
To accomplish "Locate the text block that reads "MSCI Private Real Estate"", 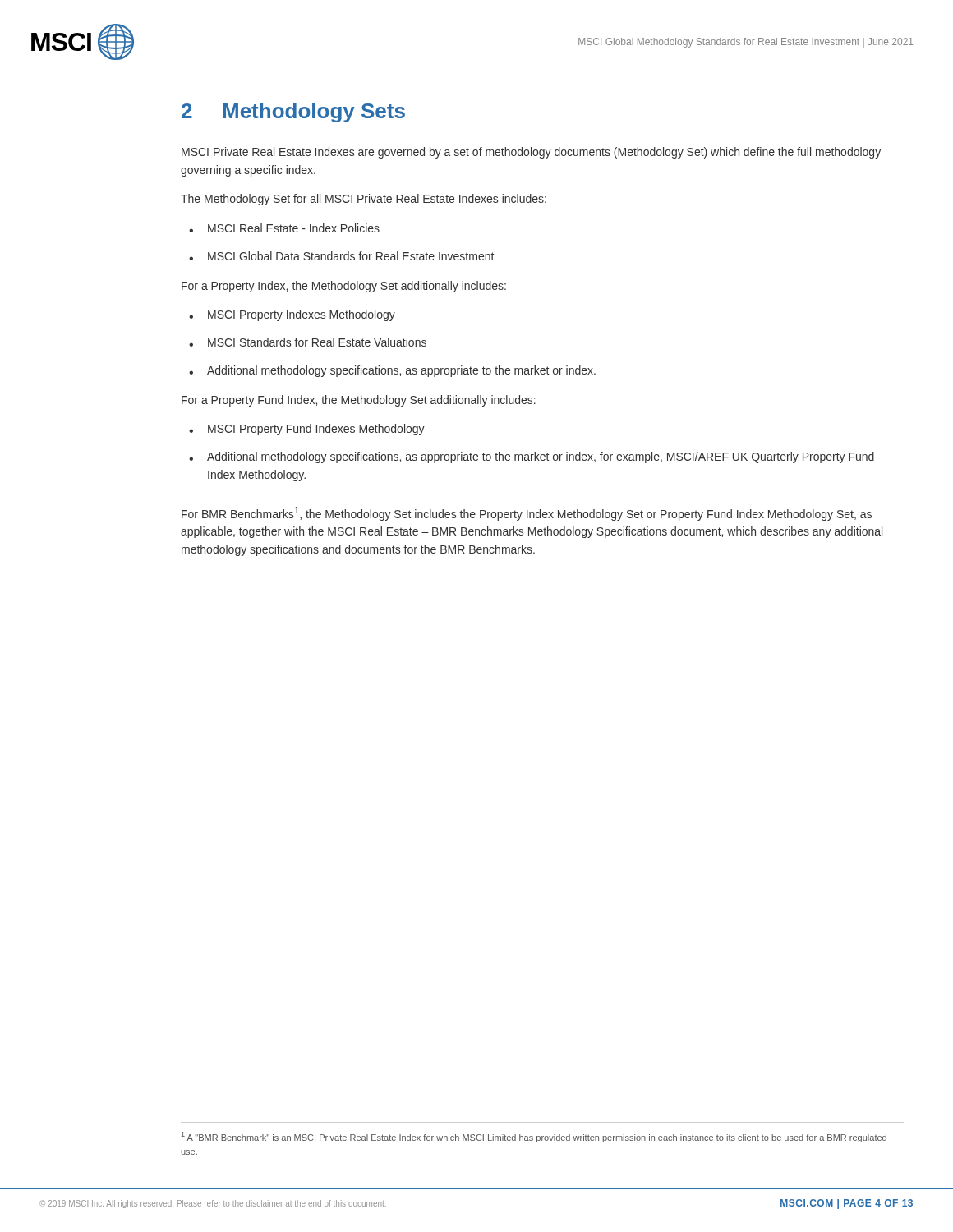I will point(531,161).
